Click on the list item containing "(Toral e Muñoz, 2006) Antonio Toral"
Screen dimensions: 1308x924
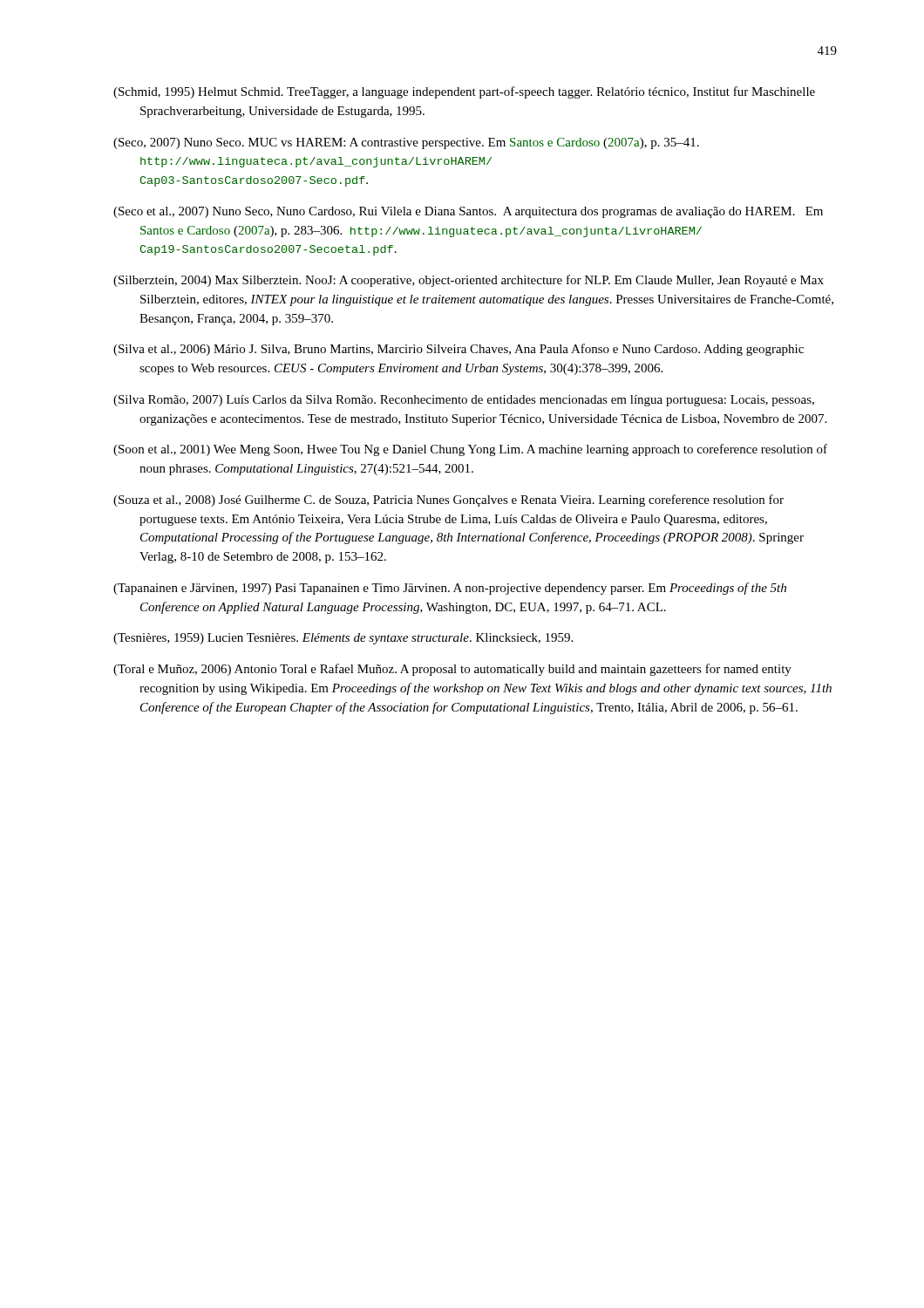click(473, 688)
